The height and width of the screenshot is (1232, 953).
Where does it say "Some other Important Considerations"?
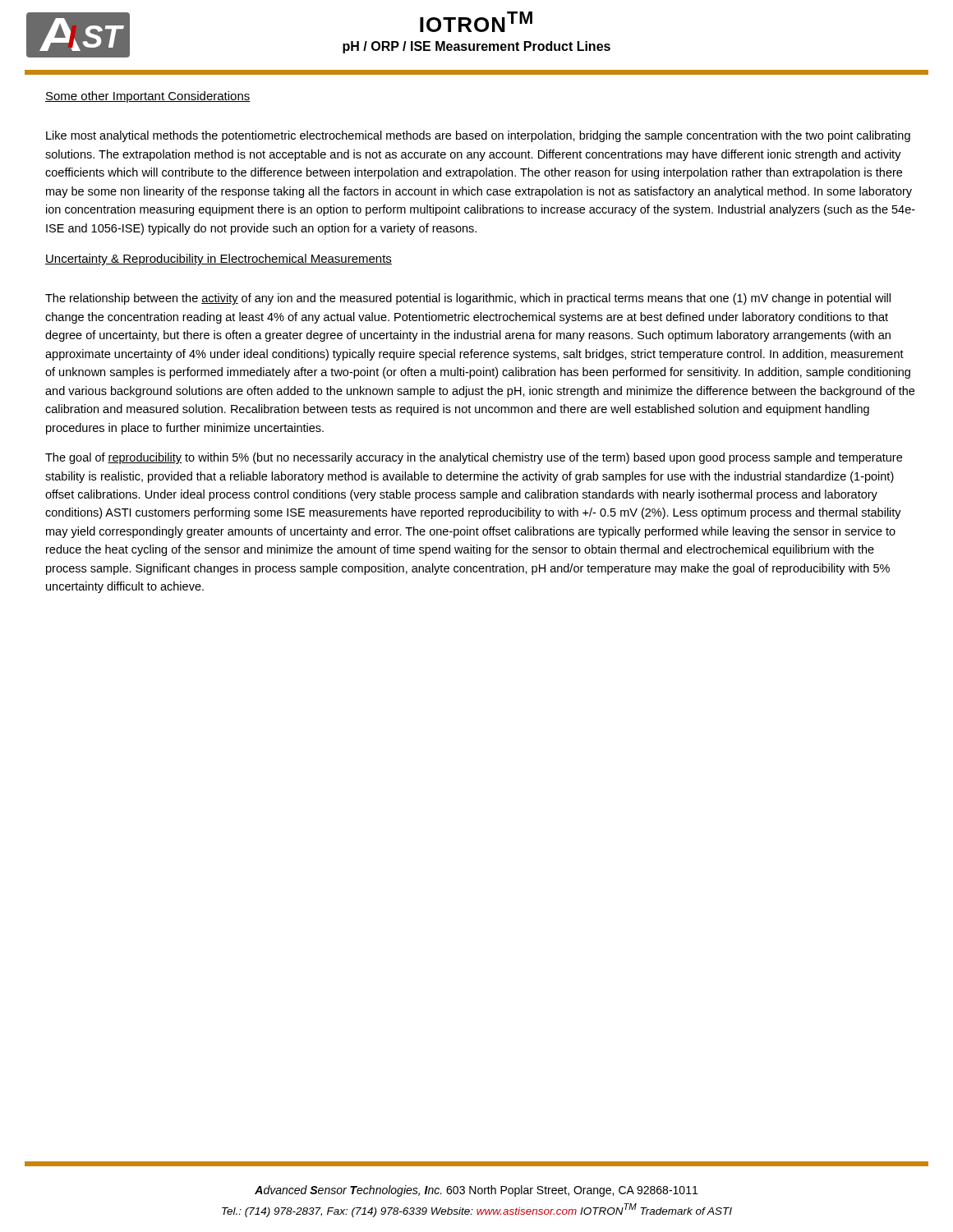[148, 96]
